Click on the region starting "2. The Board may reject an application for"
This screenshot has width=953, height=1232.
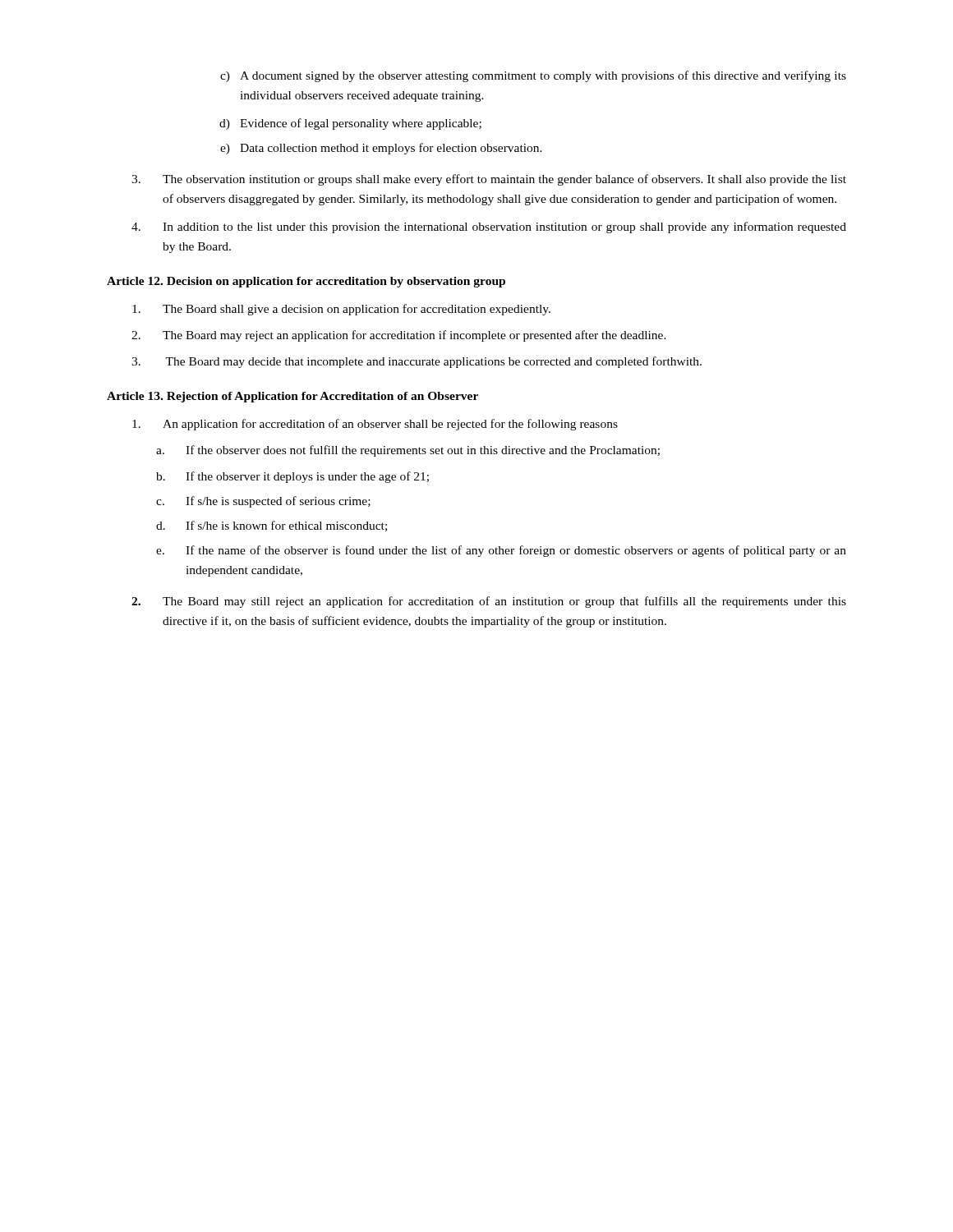point(489,335)
